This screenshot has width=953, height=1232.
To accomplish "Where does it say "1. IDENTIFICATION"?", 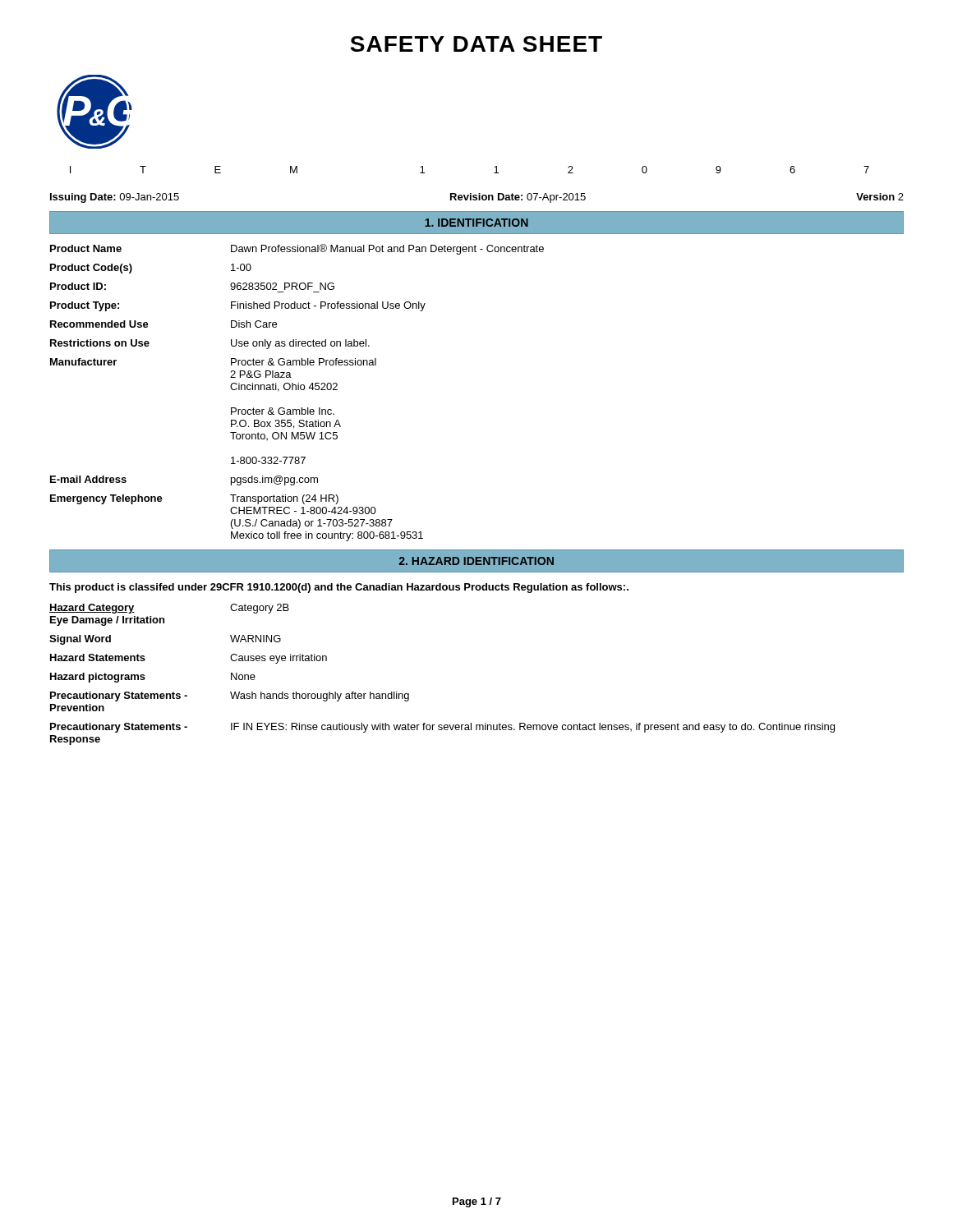I will click(476, 223).
